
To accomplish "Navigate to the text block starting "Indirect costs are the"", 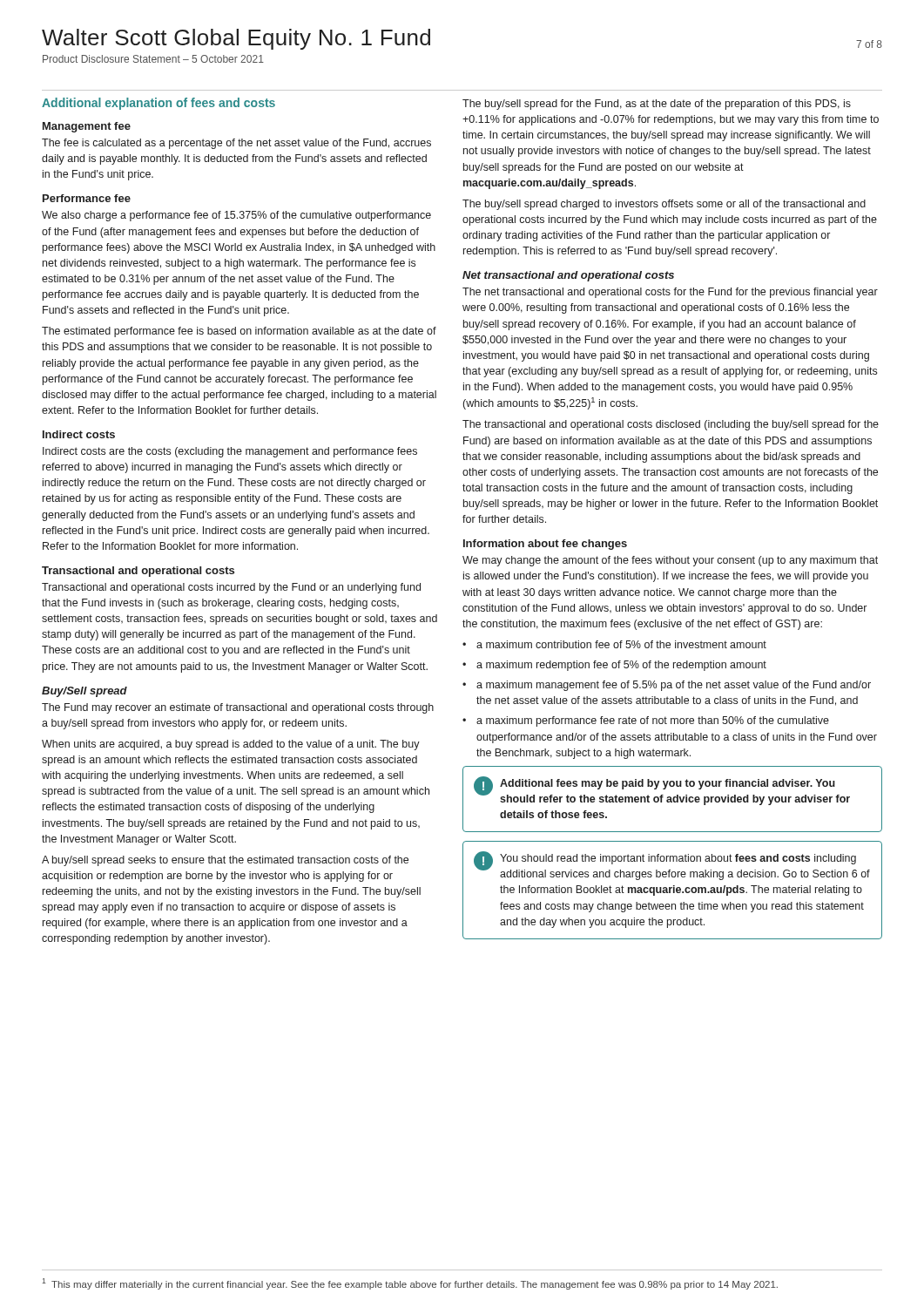I will click(x=240, y=499).
